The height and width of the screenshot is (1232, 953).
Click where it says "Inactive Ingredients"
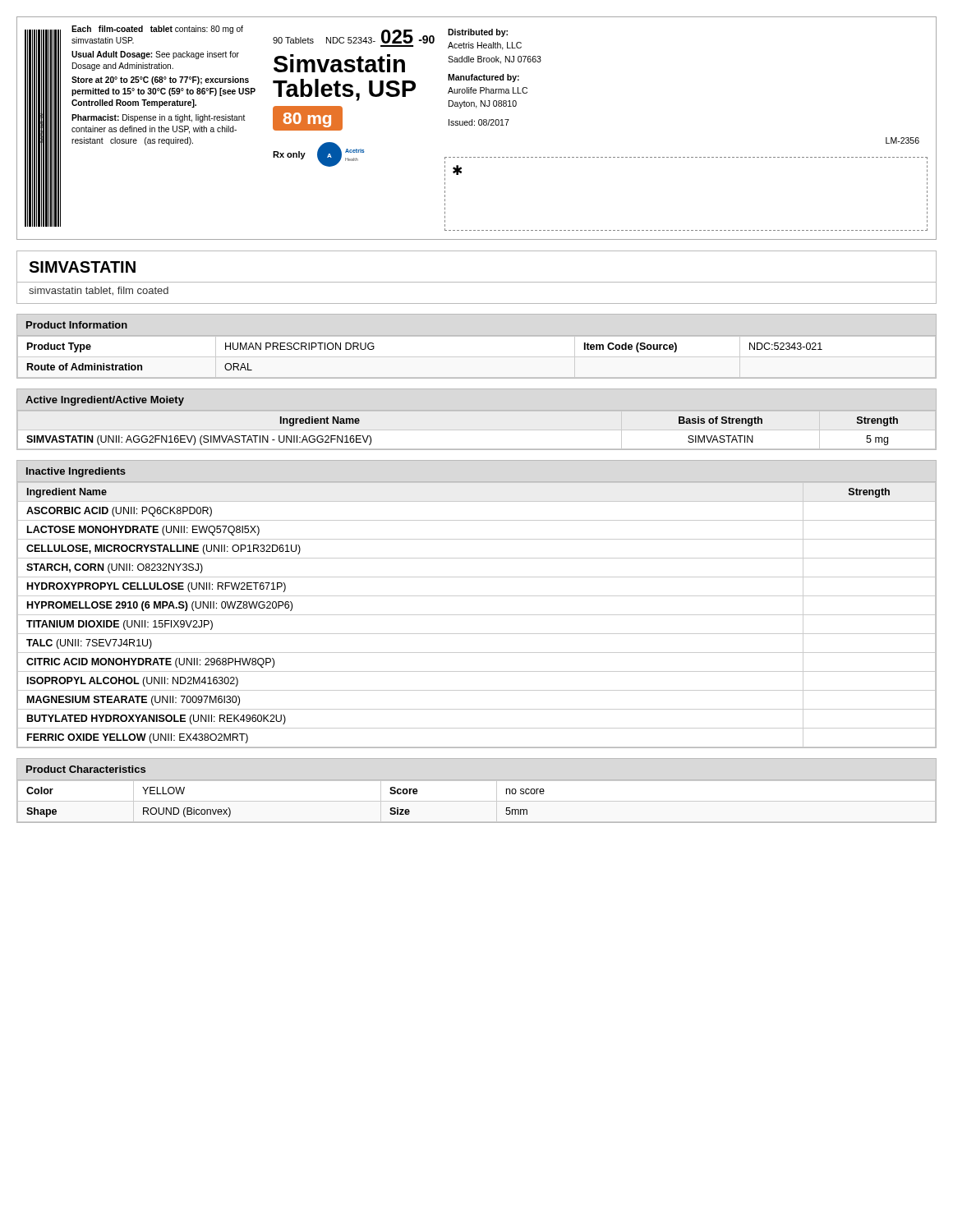(76, 471)
